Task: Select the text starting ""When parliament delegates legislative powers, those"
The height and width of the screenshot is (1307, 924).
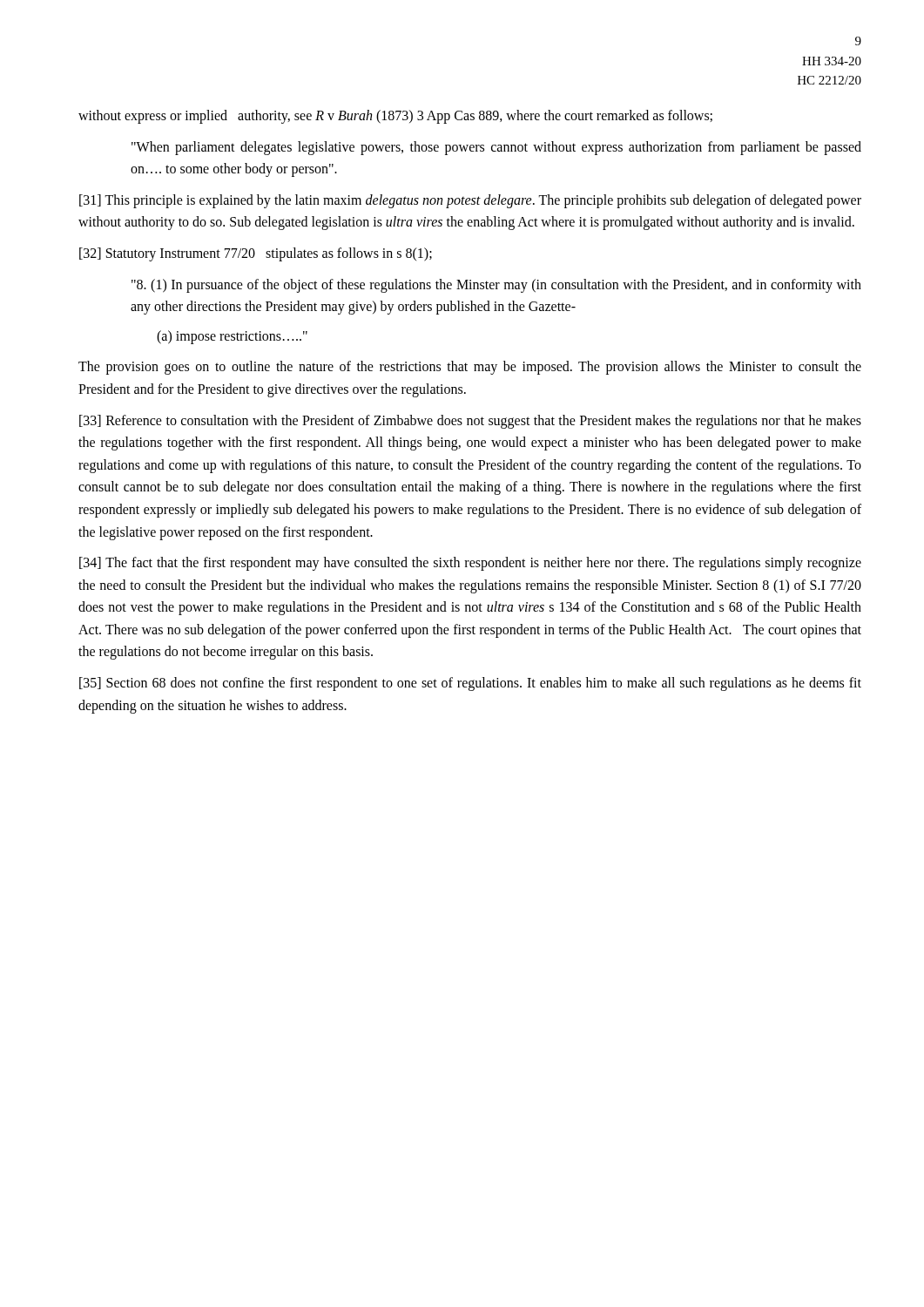Action: 496,158
